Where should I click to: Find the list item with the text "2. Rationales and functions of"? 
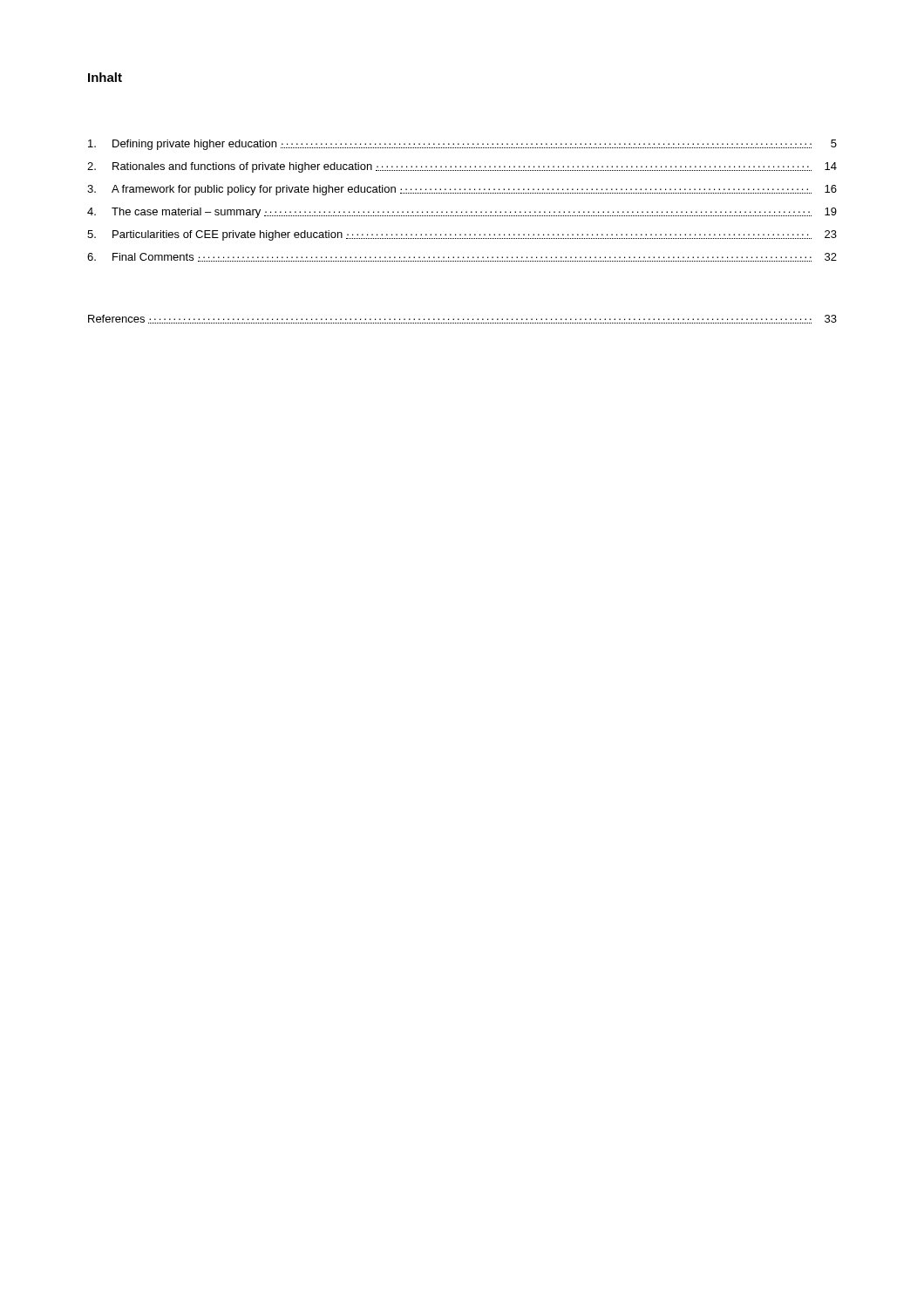(462, 166)
